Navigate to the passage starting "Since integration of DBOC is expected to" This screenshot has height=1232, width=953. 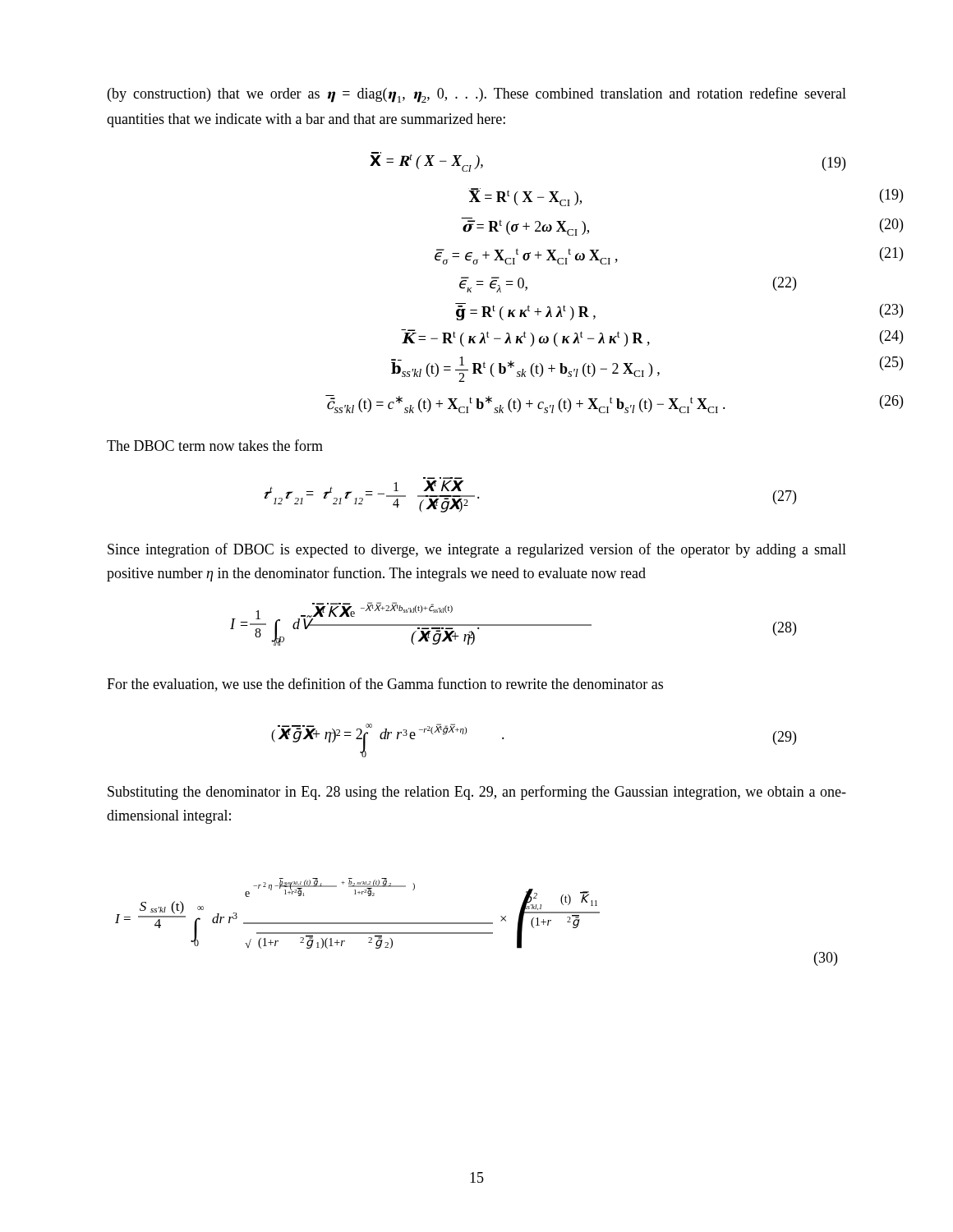(476, 561)
